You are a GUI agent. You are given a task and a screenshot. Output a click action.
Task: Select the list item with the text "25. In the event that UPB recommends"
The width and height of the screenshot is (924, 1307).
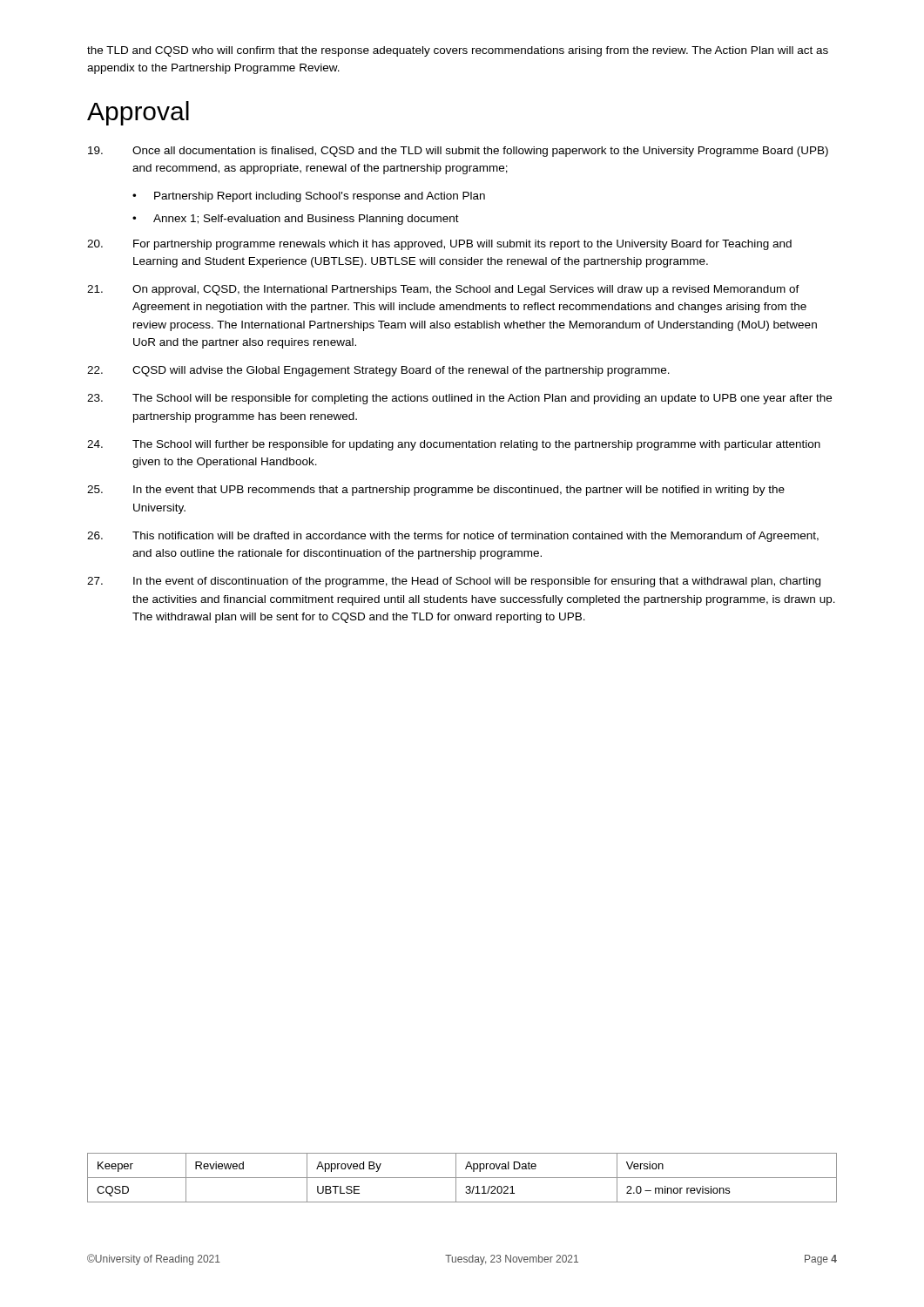coord(462,499)
